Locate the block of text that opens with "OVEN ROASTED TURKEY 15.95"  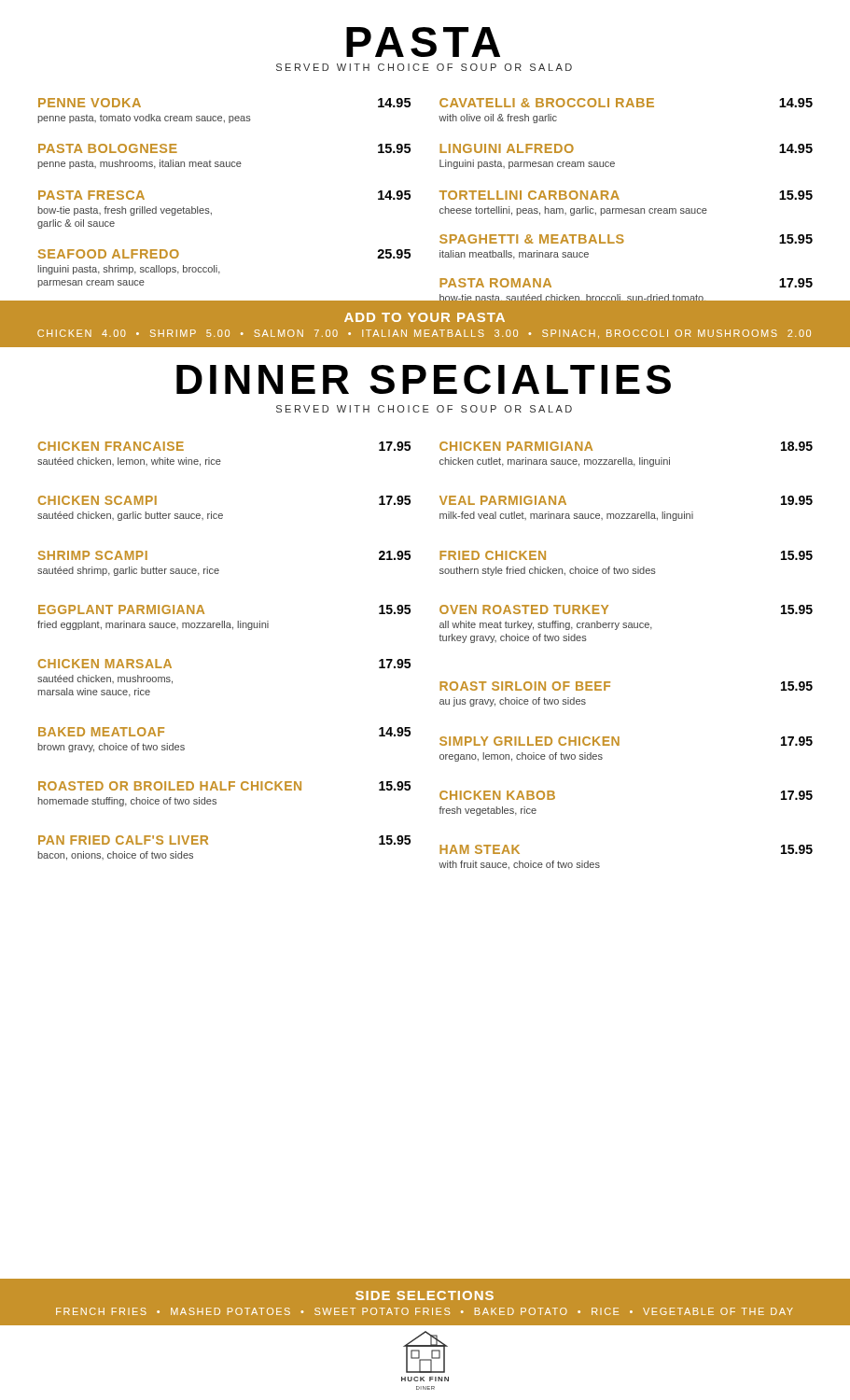(626, 623)
